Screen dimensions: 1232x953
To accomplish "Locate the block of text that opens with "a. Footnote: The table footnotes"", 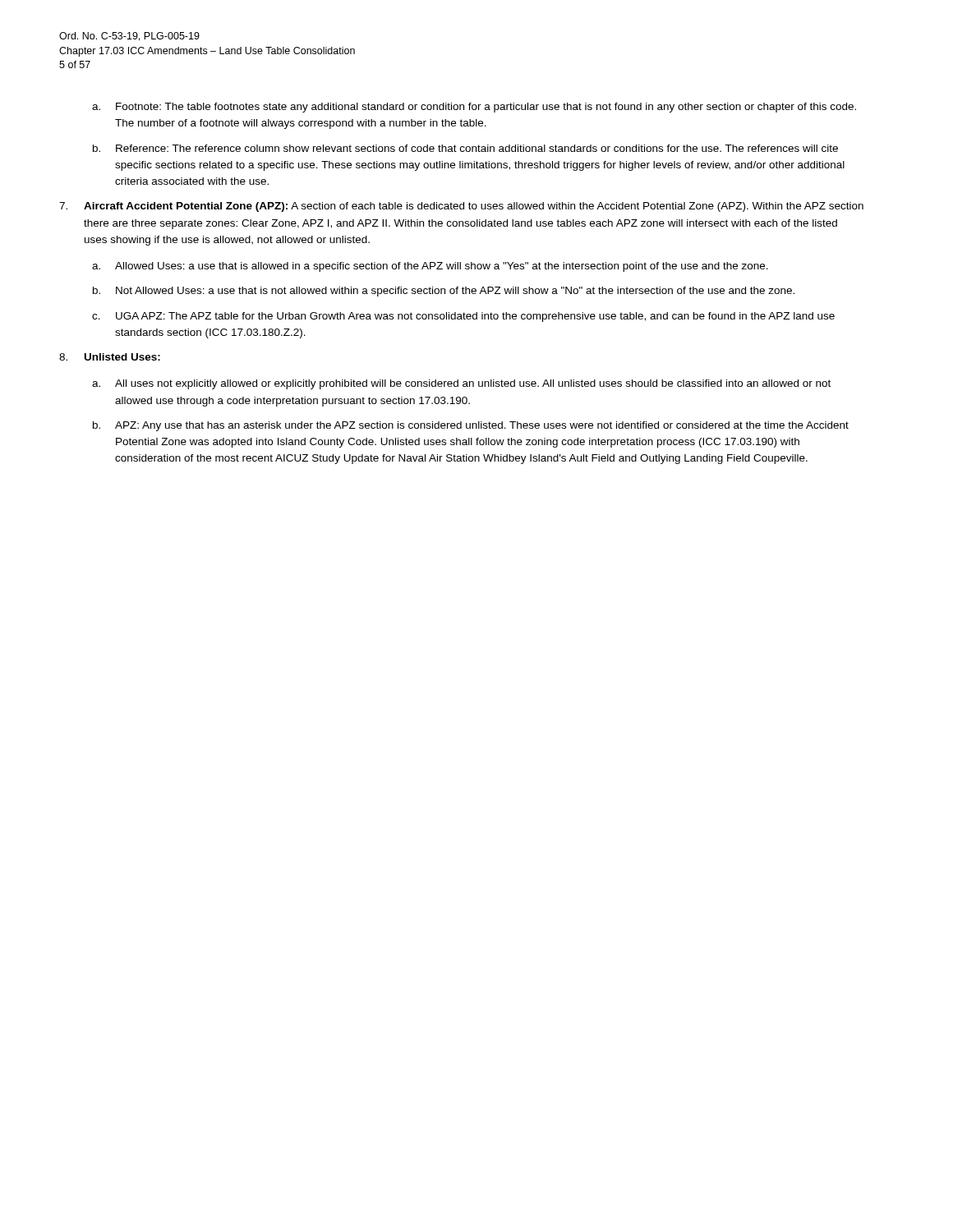I will (478, 115).
